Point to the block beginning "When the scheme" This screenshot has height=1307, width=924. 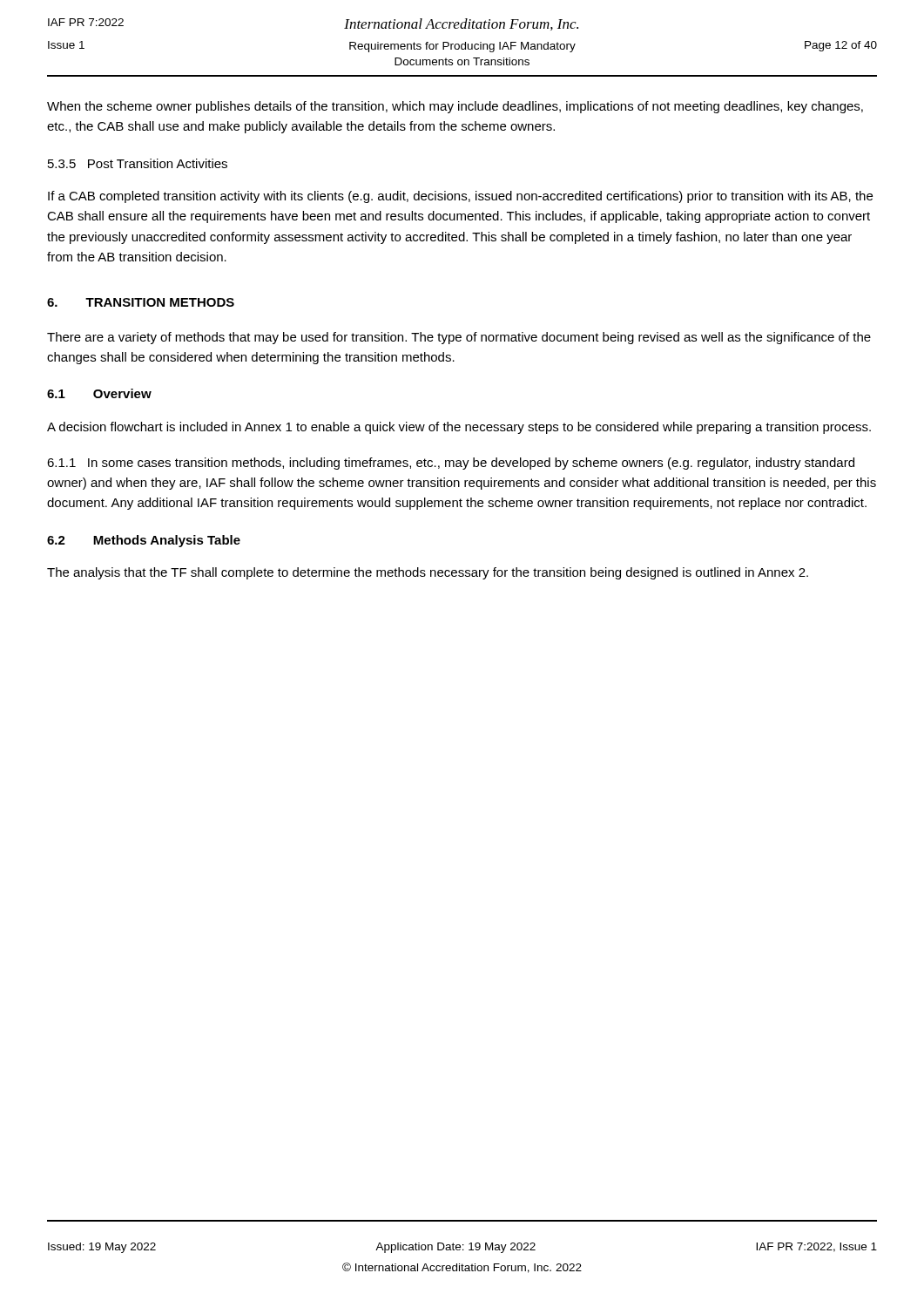pos(455,116)
